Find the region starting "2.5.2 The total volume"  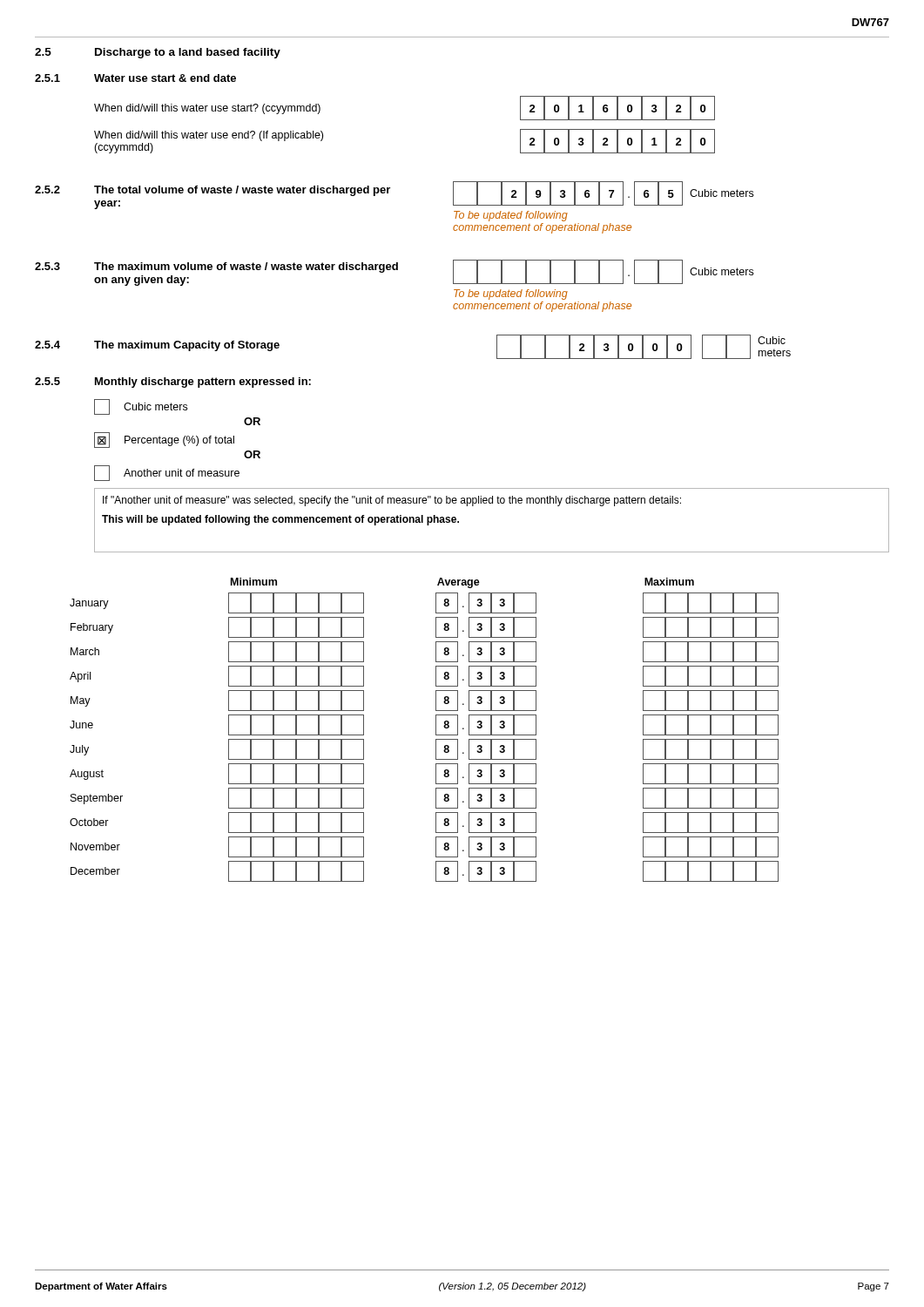213,196
